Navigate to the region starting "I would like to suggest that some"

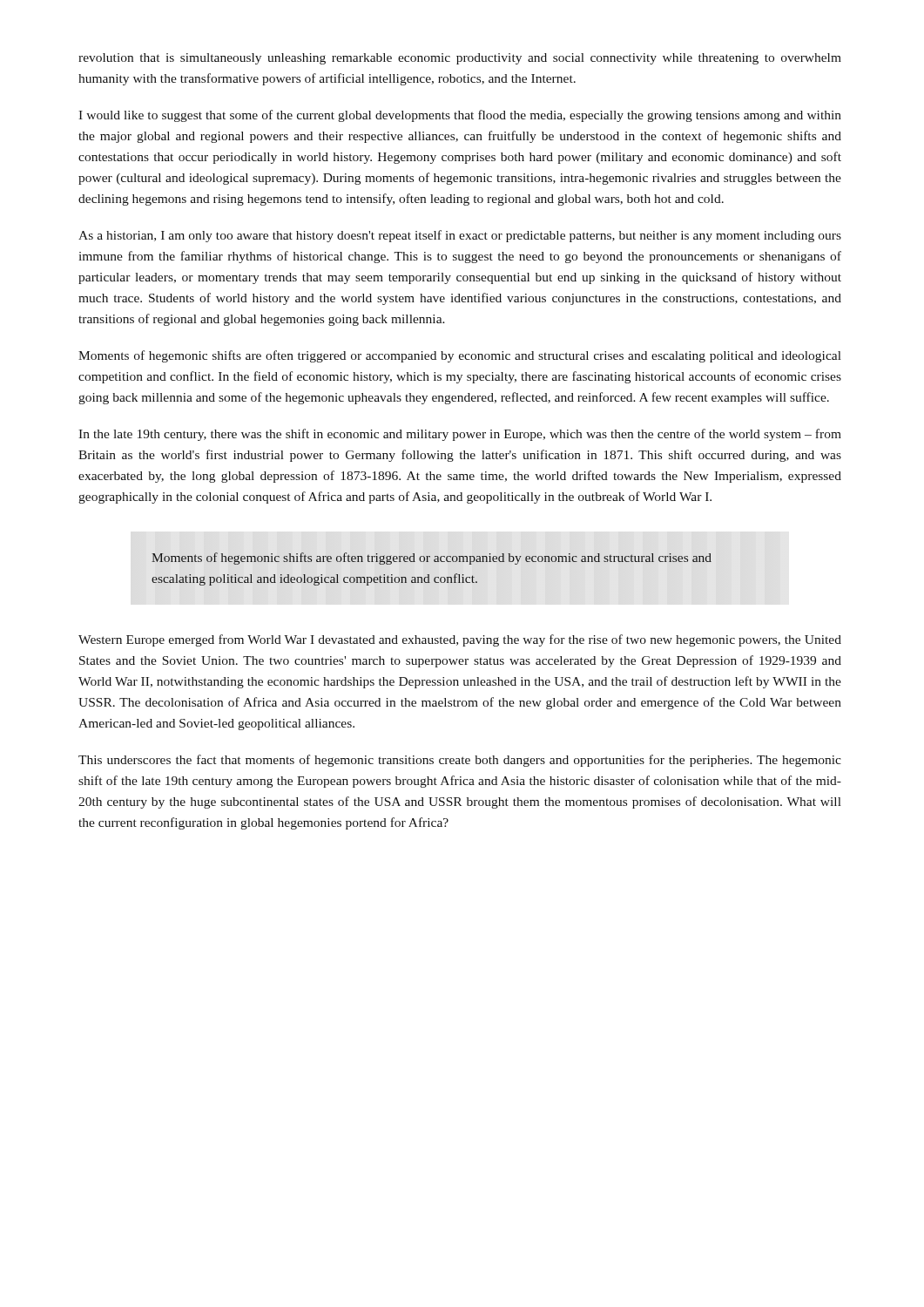460,156
